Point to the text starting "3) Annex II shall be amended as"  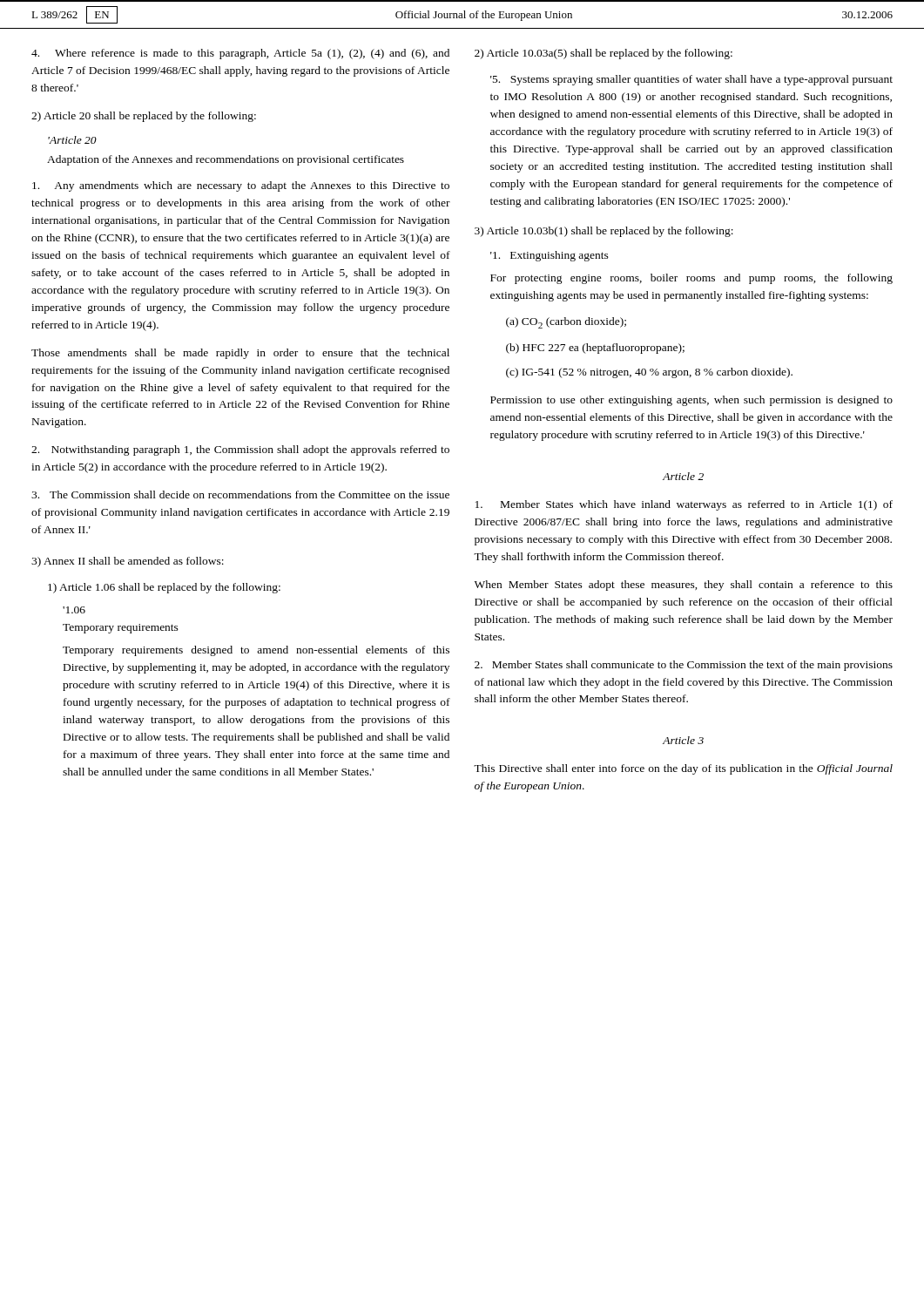click(x=128, y=561)
